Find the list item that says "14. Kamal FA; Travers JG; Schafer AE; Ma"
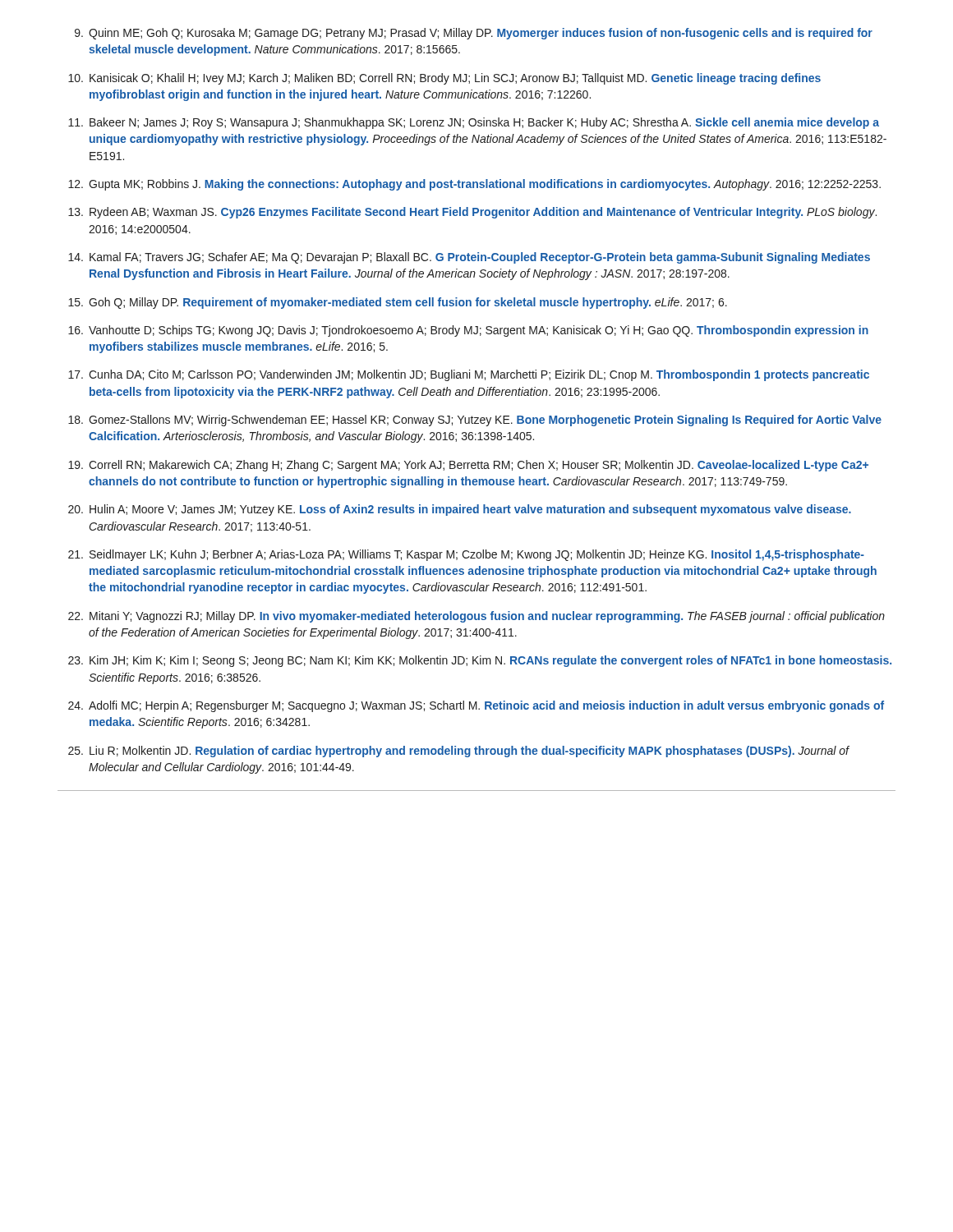 coord(476,265)
